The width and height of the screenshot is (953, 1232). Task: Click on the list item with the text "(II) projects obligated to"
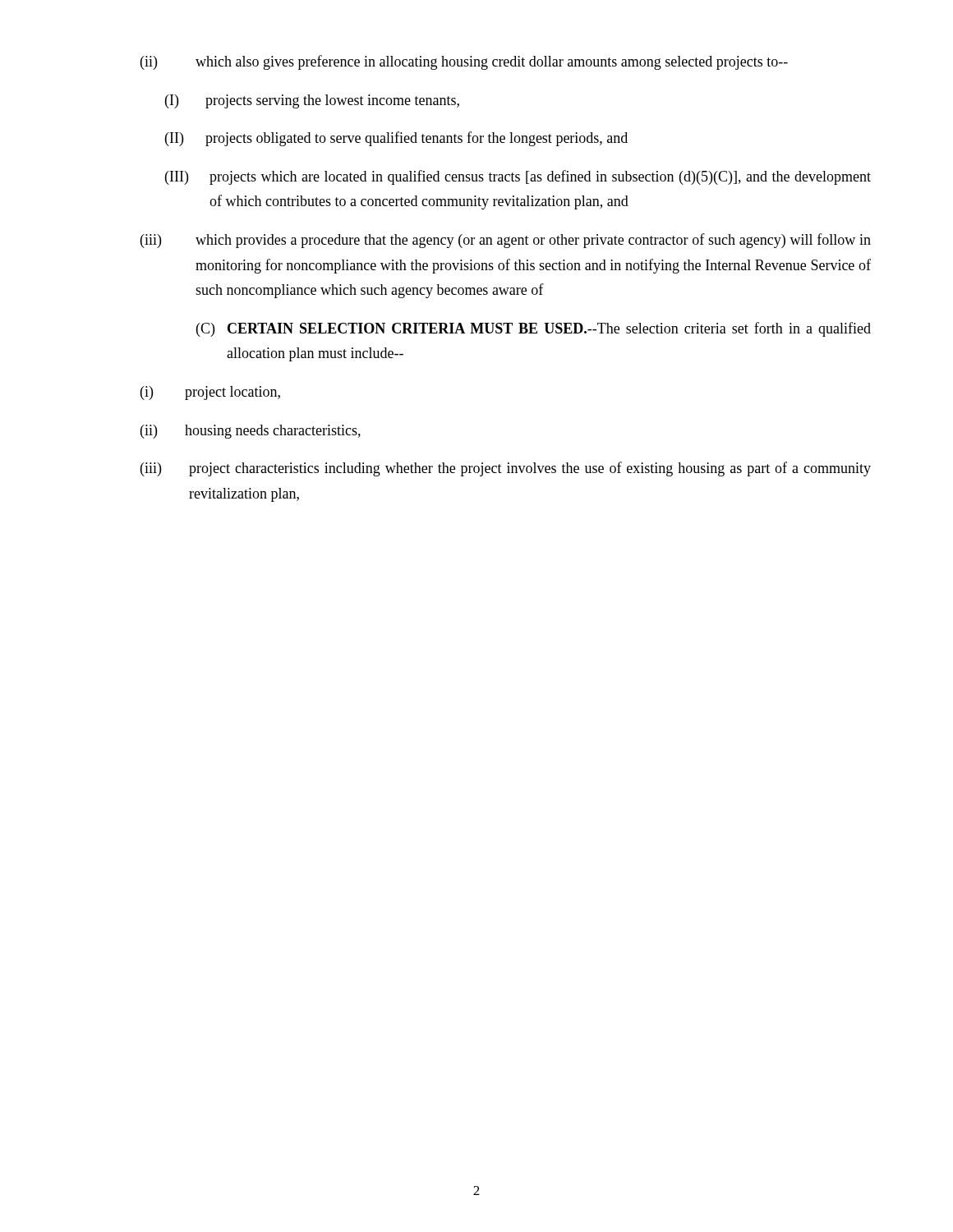pyautogui.click(x=518, y=138)
